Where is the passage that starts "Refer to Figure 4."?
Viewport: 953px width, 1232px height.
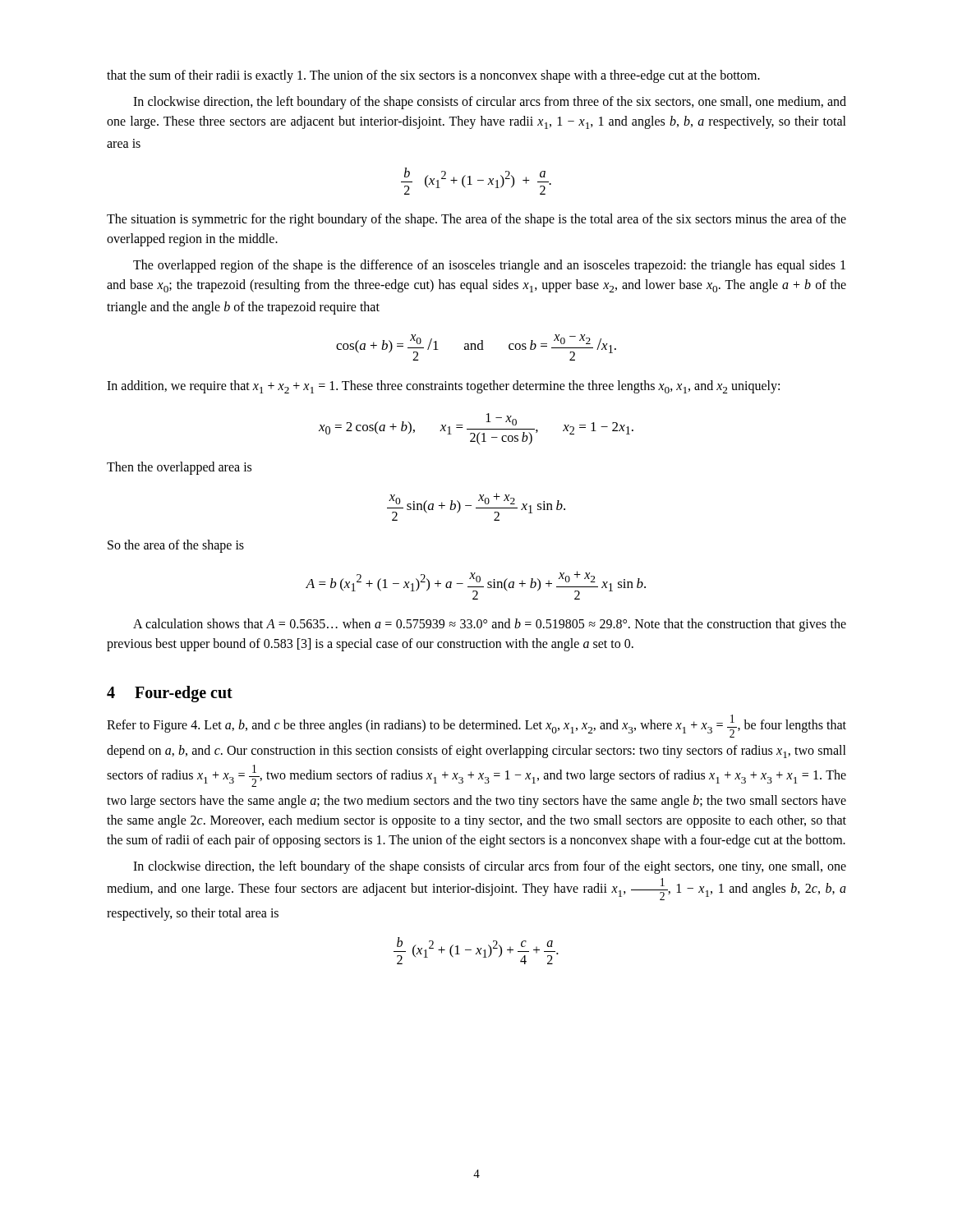pyautogui.click(x=476, y=781)
